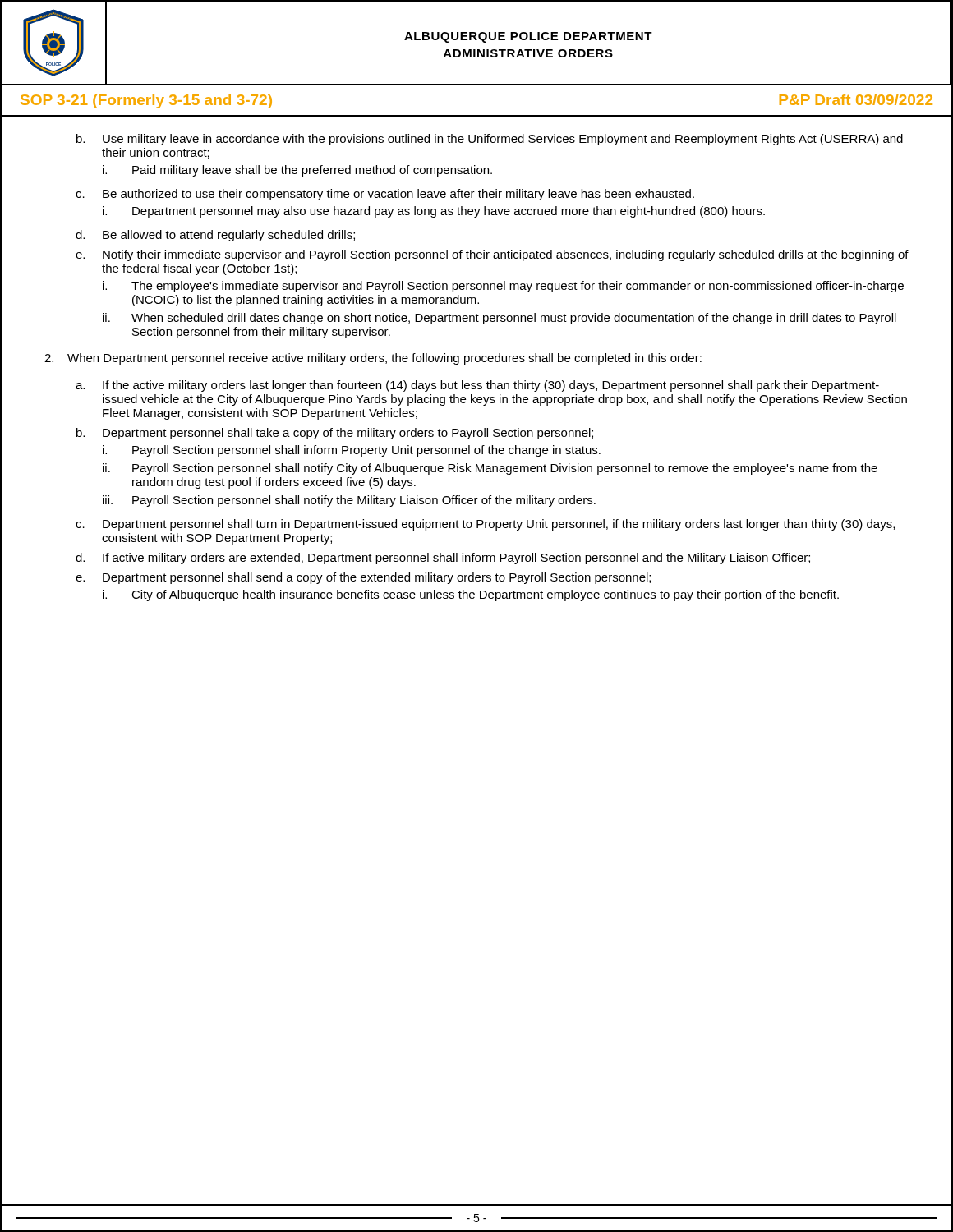The image size is (953, 1232).
Task: Select the element starting "2. When Department personnel"
Action: coord(476,358)
